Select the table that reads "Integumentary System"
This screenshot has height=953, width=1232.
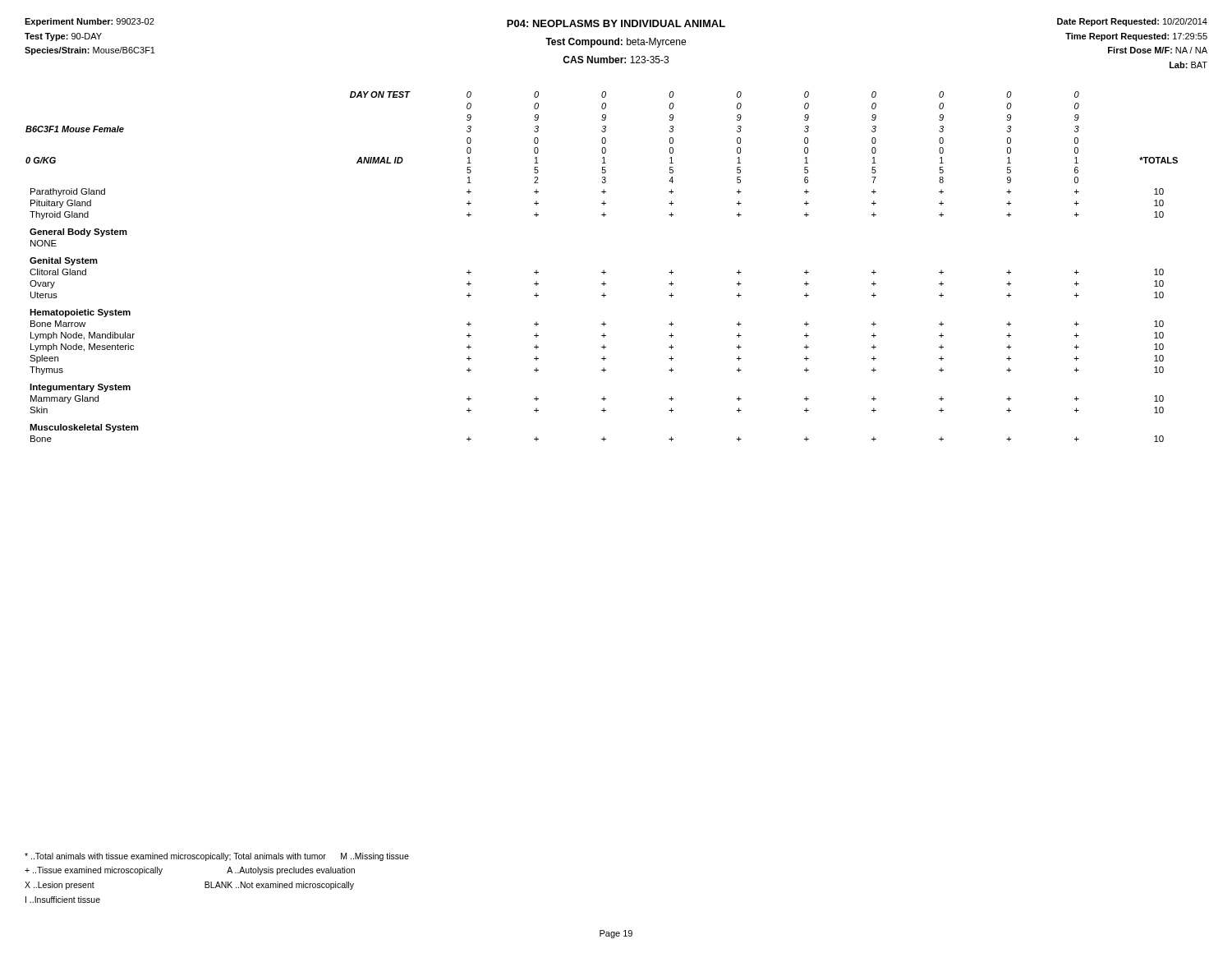click(616, 267)
